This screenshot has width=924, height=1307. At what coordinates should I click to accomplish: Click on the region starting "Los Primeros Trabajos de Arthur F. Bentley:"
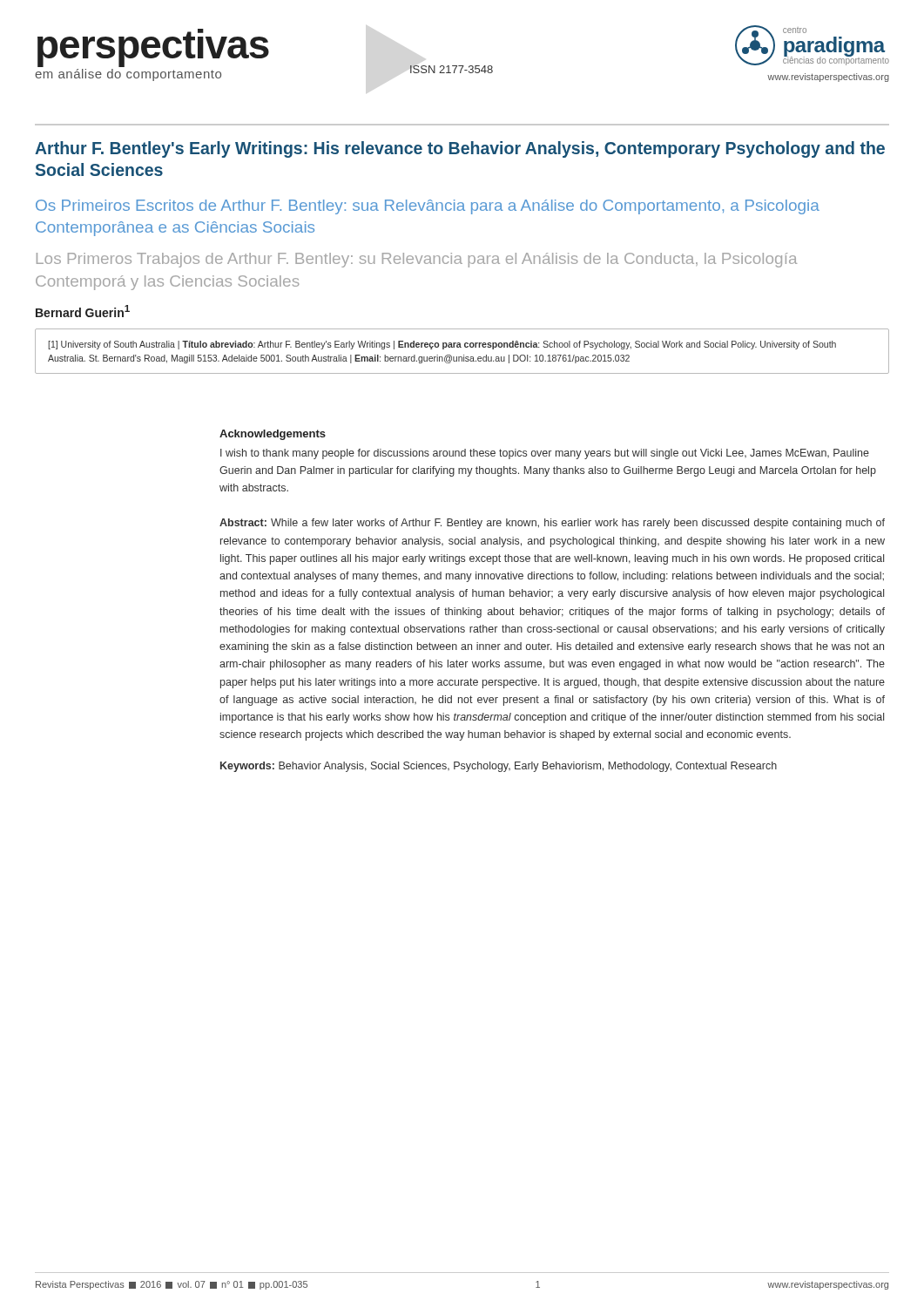coord(416,269)
